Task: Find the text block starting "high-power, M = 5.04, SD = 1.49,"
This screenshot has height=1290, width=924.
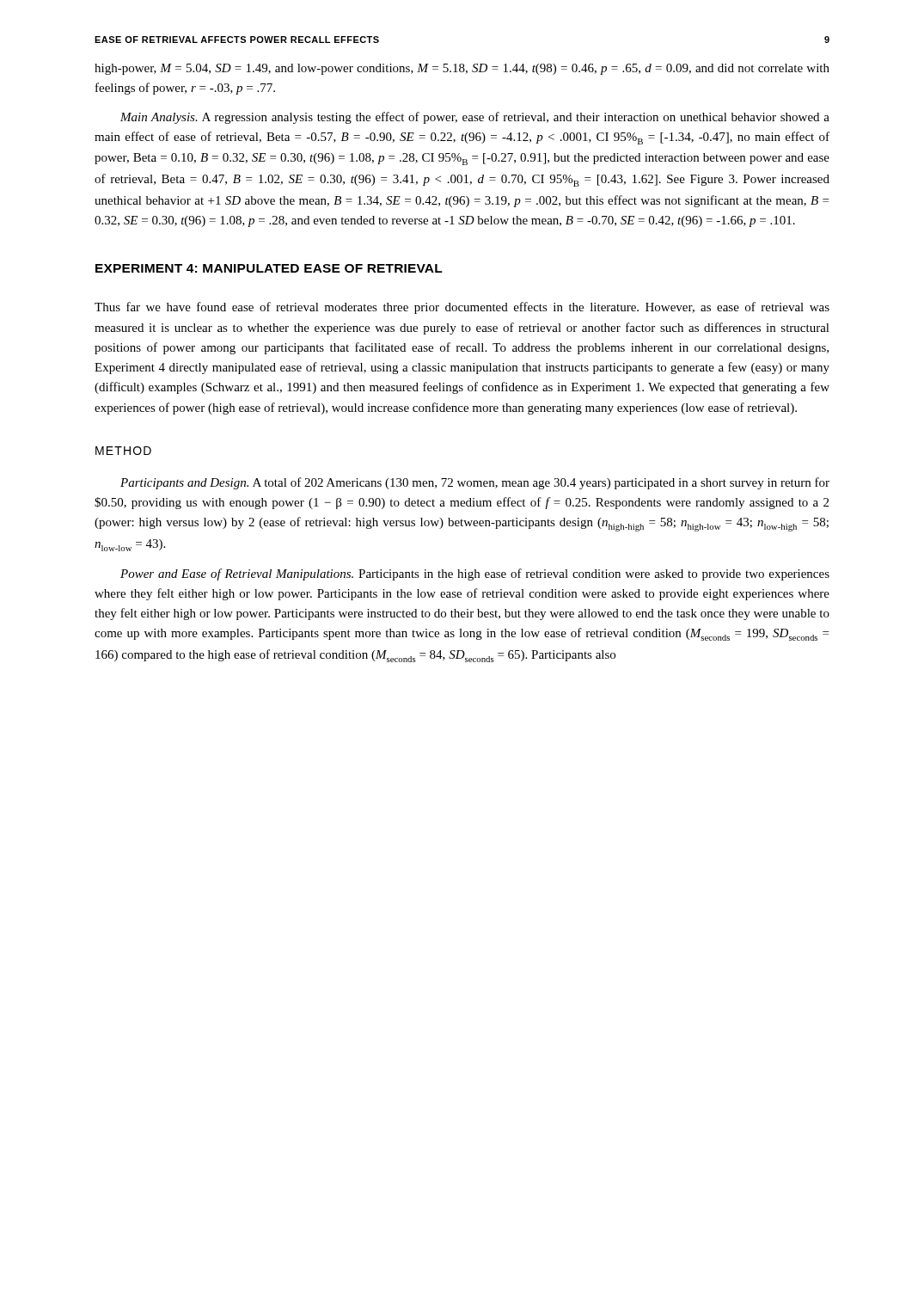Action: point(462,78)
